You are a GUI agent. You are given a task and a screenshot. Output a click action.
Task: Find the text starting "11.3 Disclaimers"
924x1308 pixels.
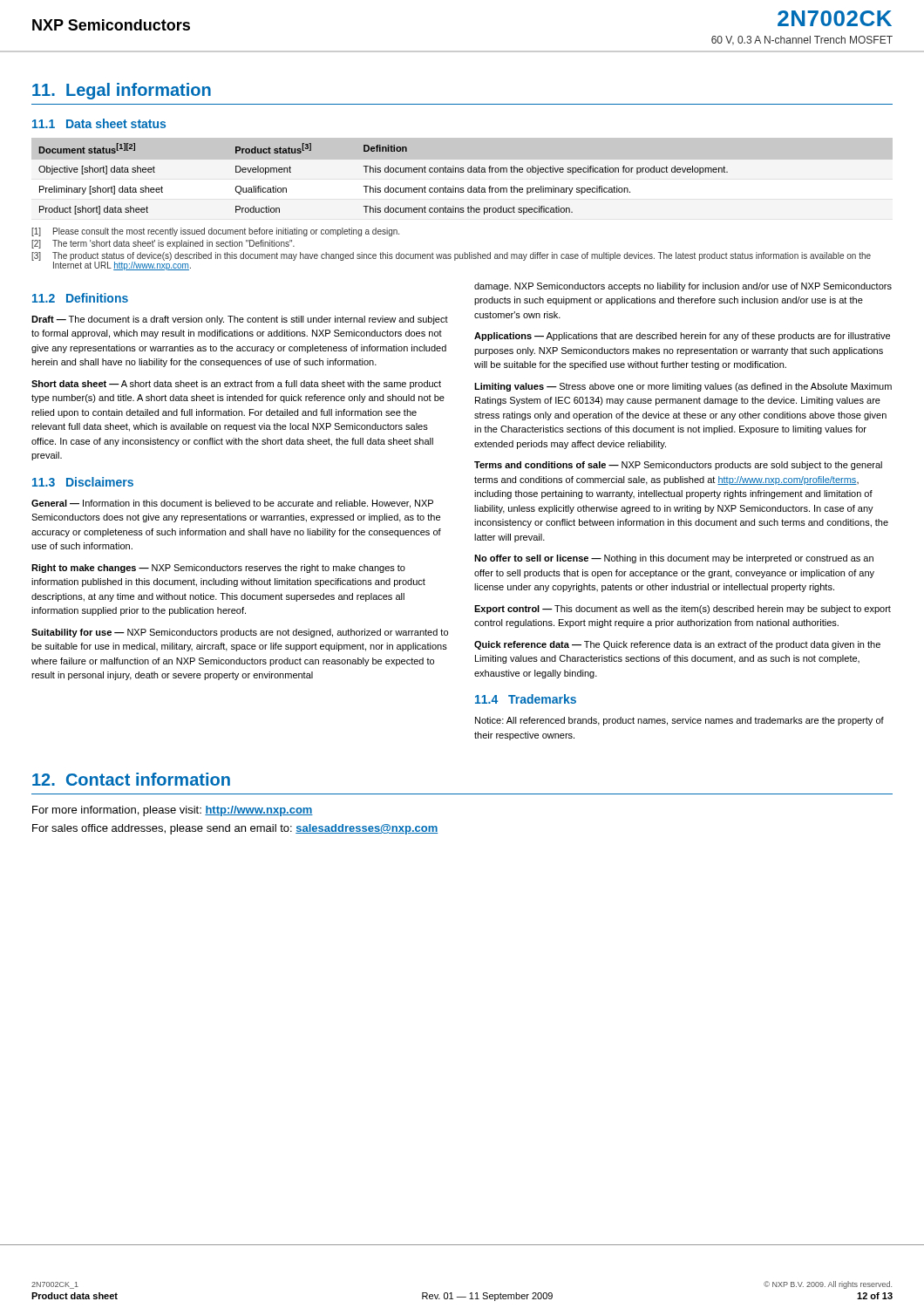(83, 482)
